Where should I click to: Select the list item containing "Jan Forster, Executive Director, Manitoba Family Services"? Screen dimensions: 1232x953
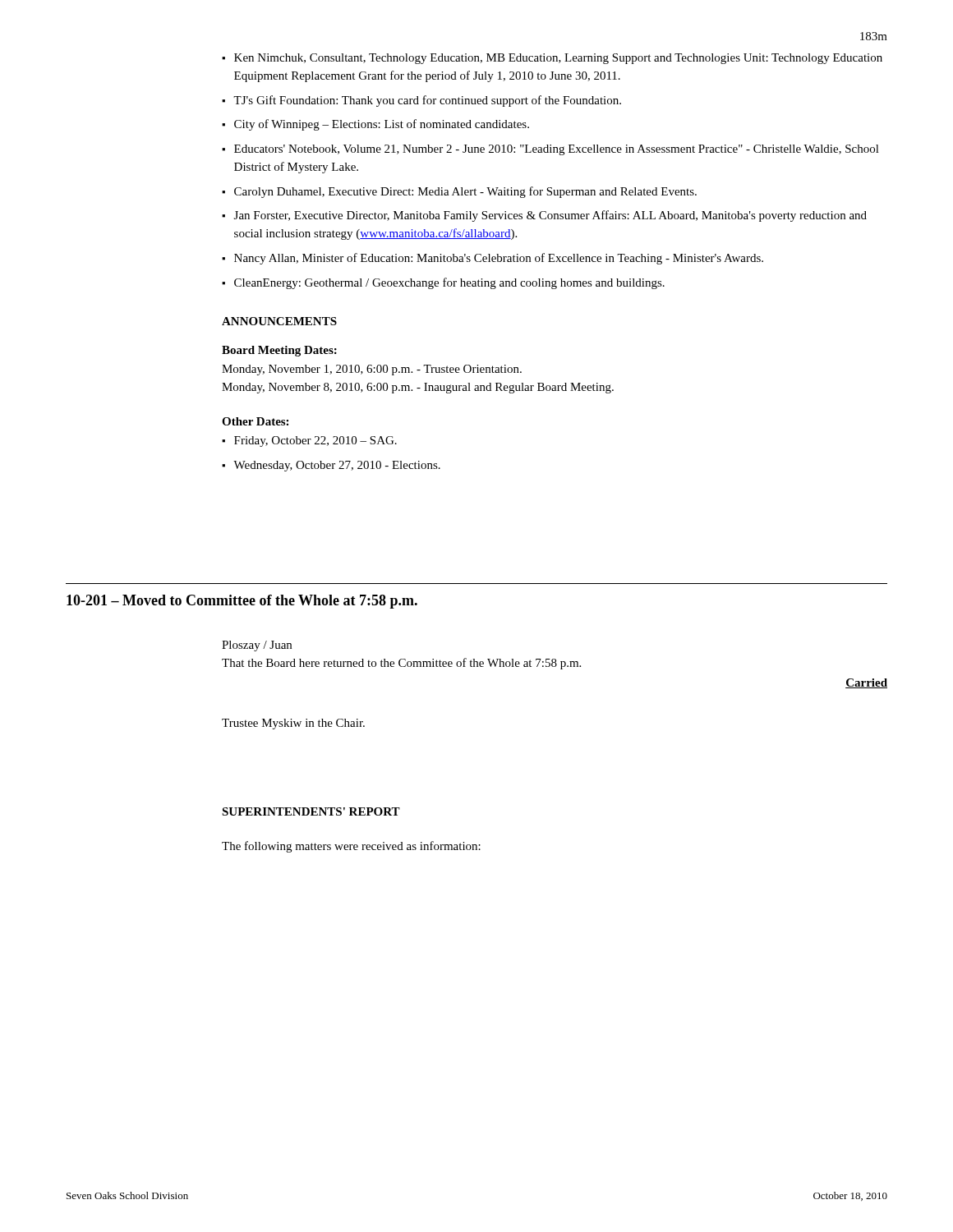point(561,225)
